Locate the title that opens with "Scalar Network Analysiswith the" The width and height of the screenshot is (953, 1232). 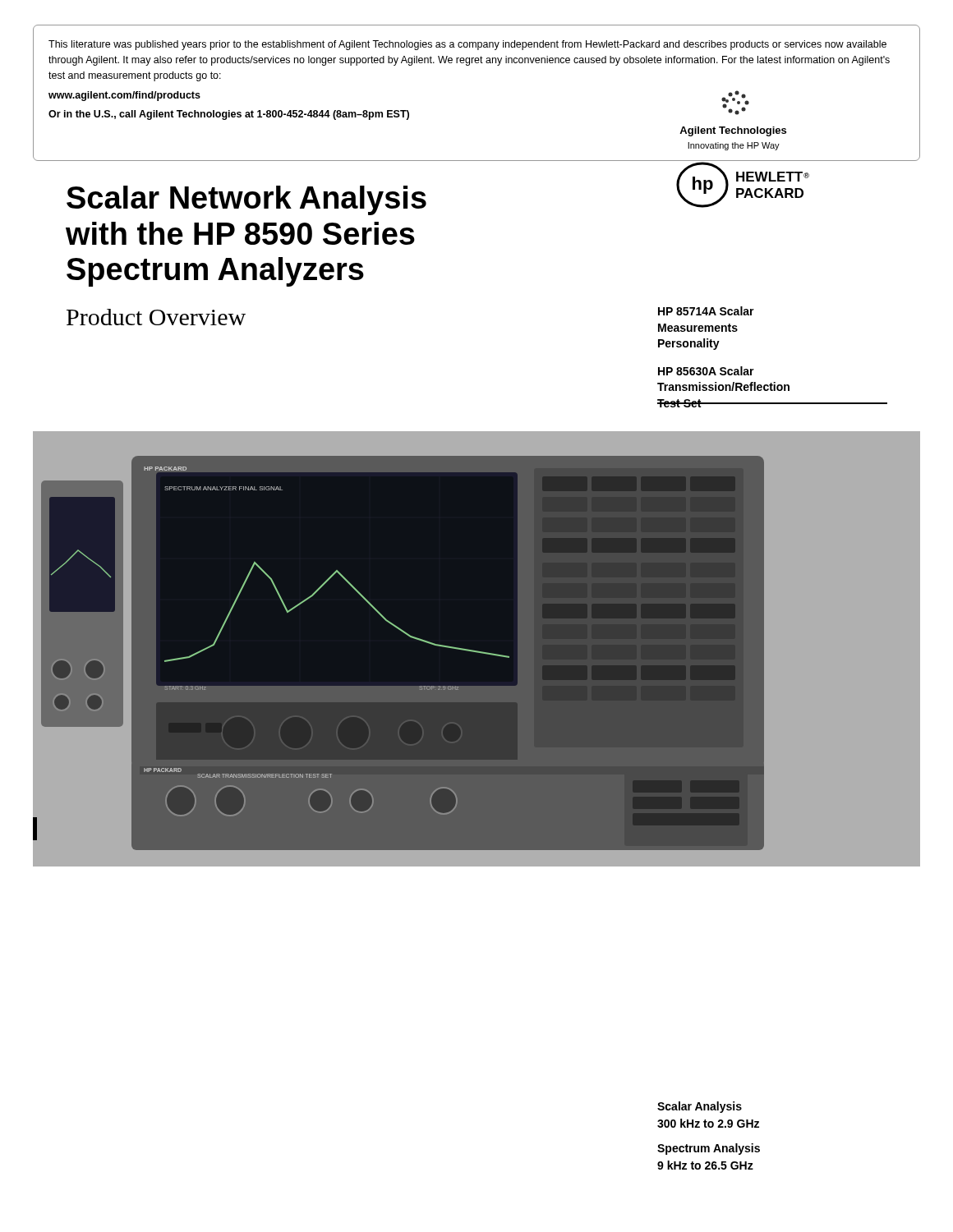[259, 256]
